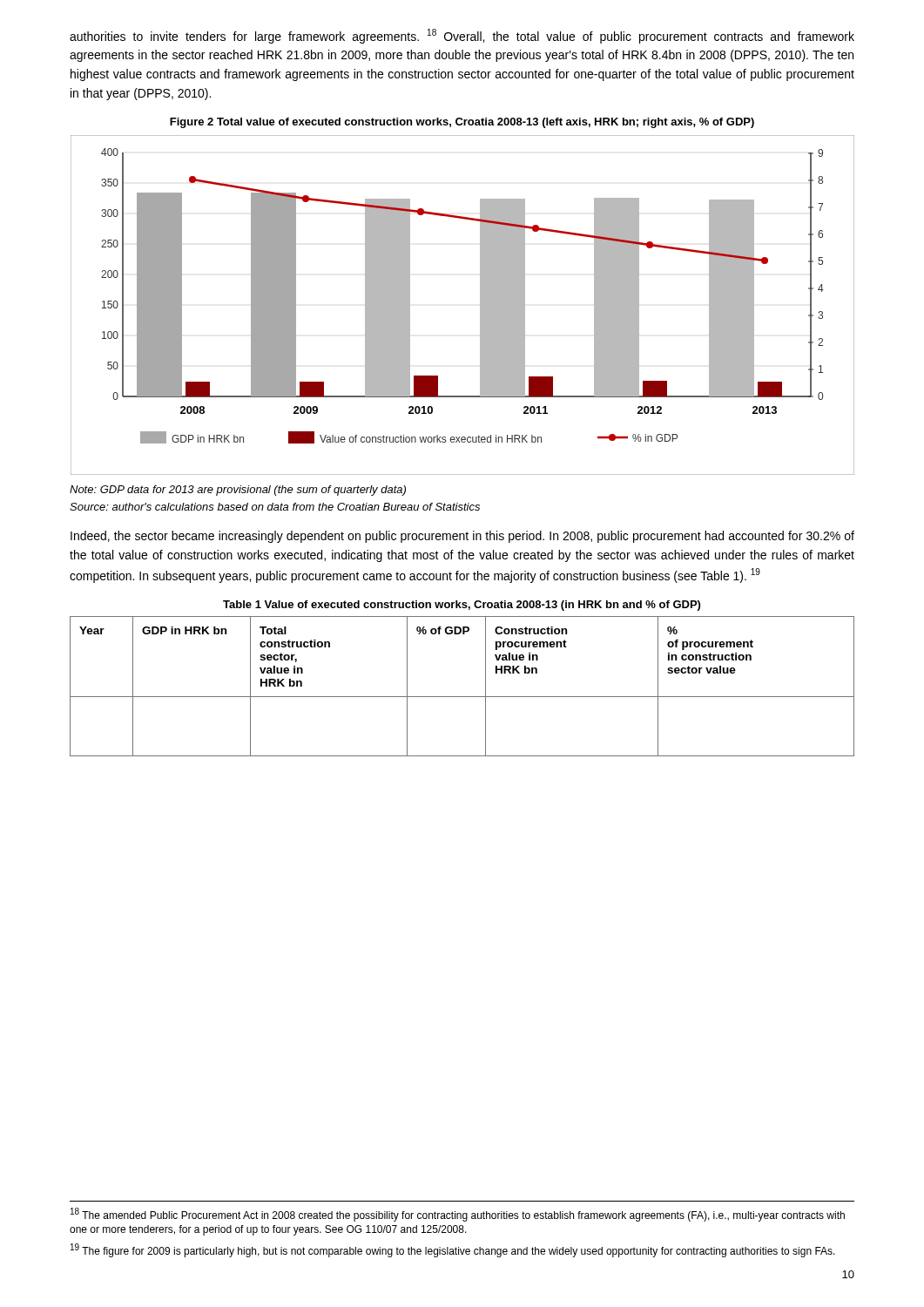Click on the table containing "Total construction sector,"
This screenshot has height=1307, width=924.
[x=462, y=686]
